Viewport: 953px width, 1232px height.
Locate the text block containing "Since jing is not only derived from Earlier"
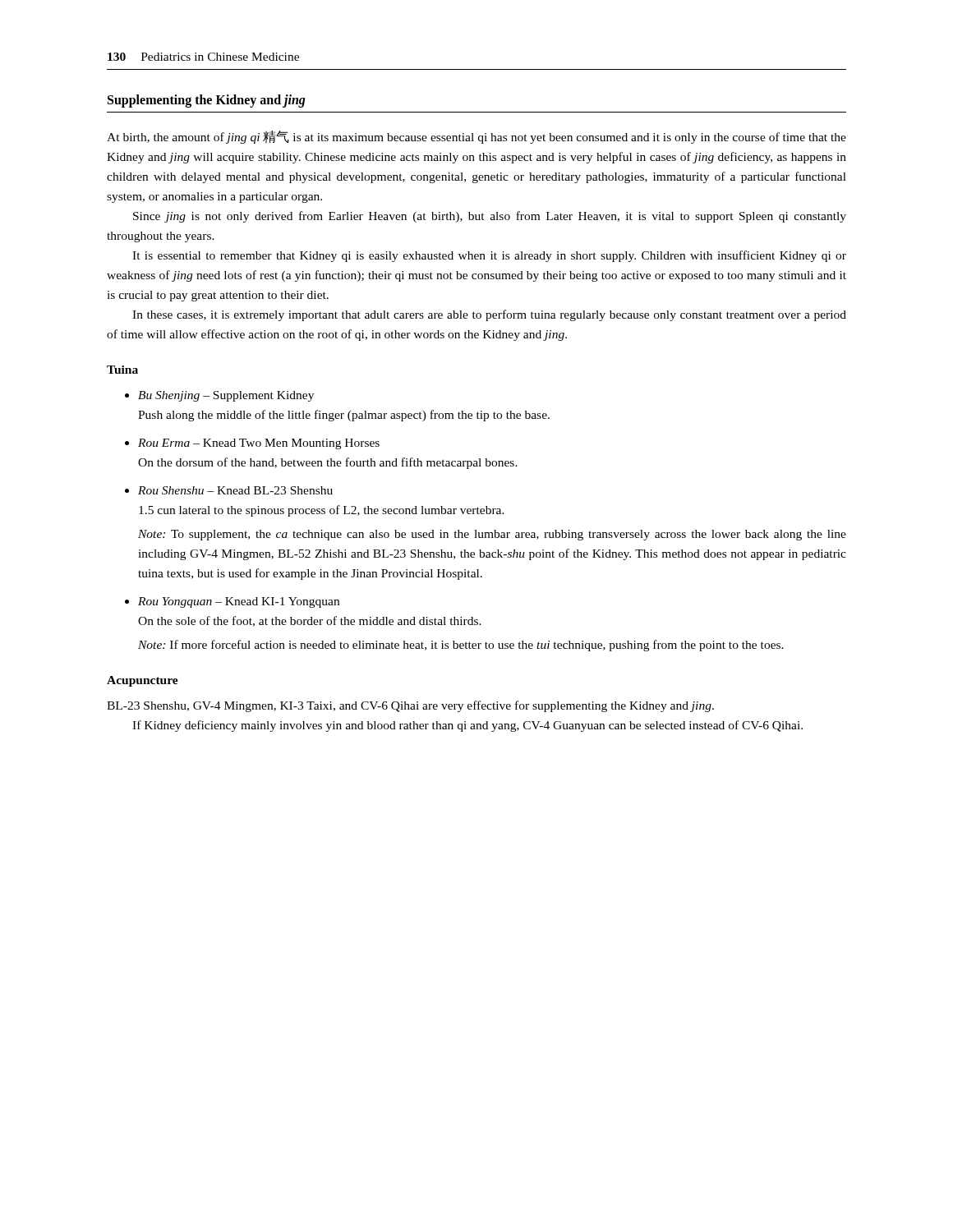[476, 226]
